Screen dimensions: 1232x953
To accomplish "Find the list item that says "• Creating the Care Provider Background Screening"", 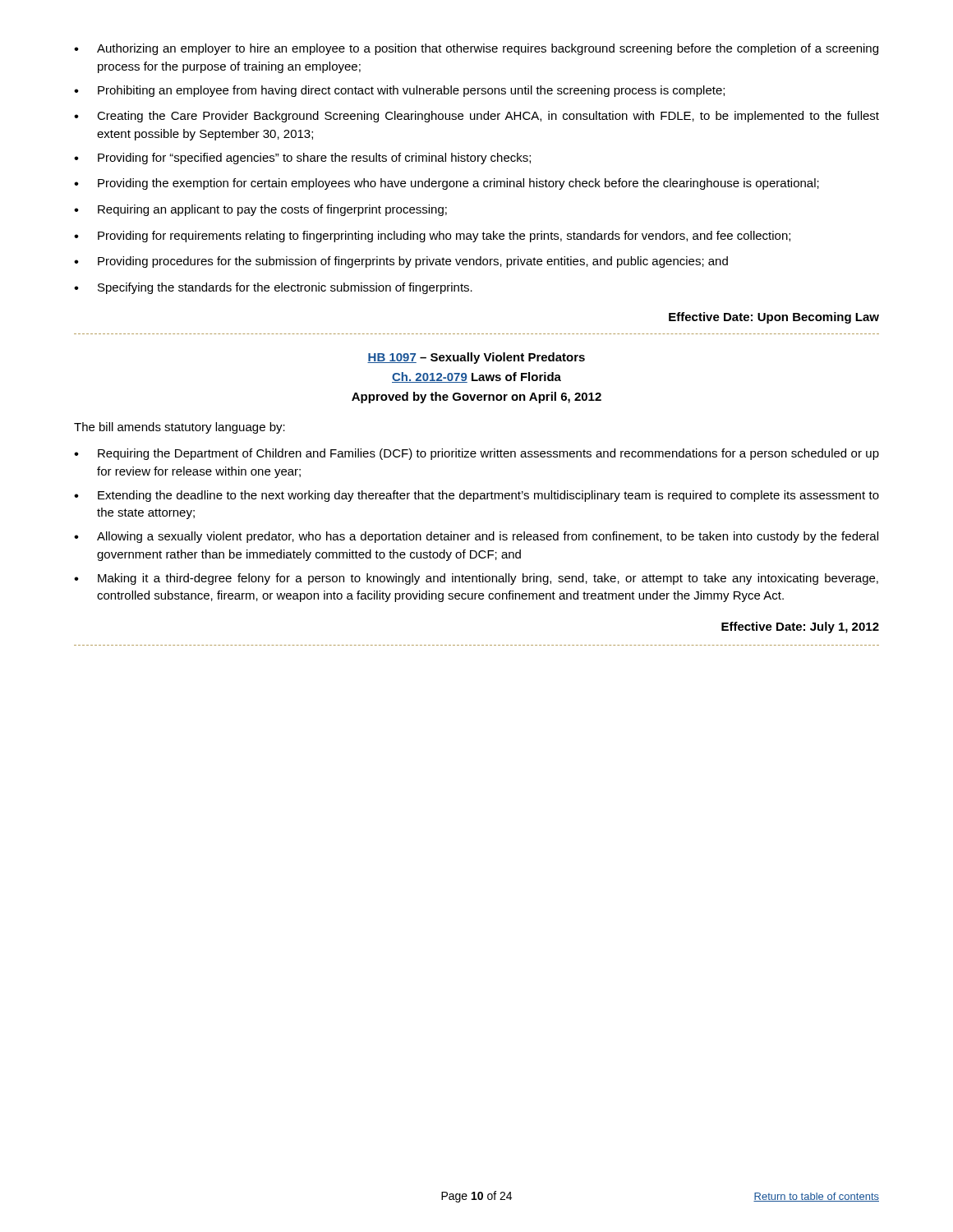I will pyautogui.click(x=476, y=125).
